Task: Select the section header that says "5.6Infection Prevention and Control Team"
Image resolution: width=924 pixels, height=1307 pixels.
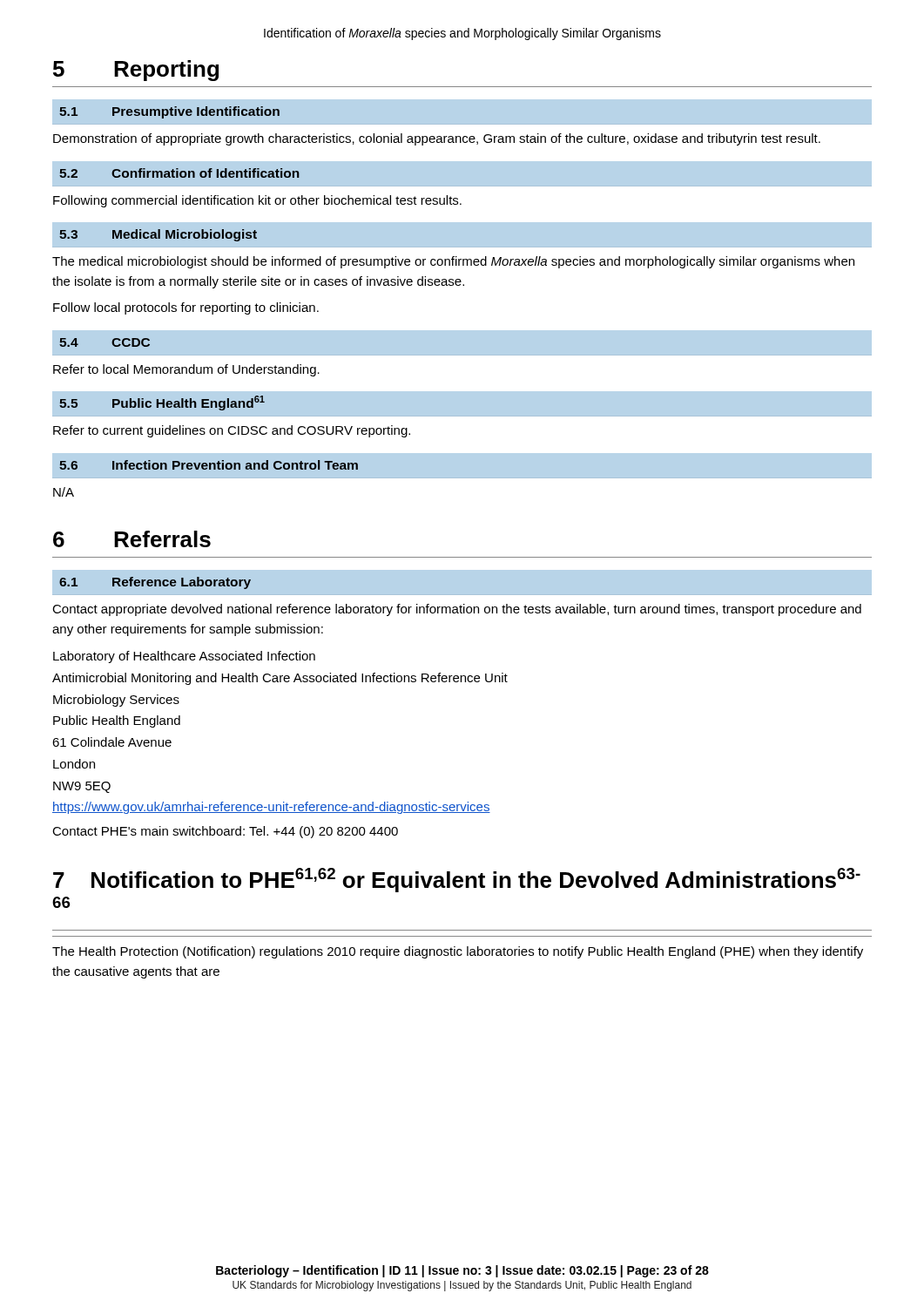Action: click(x=209, y=465)
